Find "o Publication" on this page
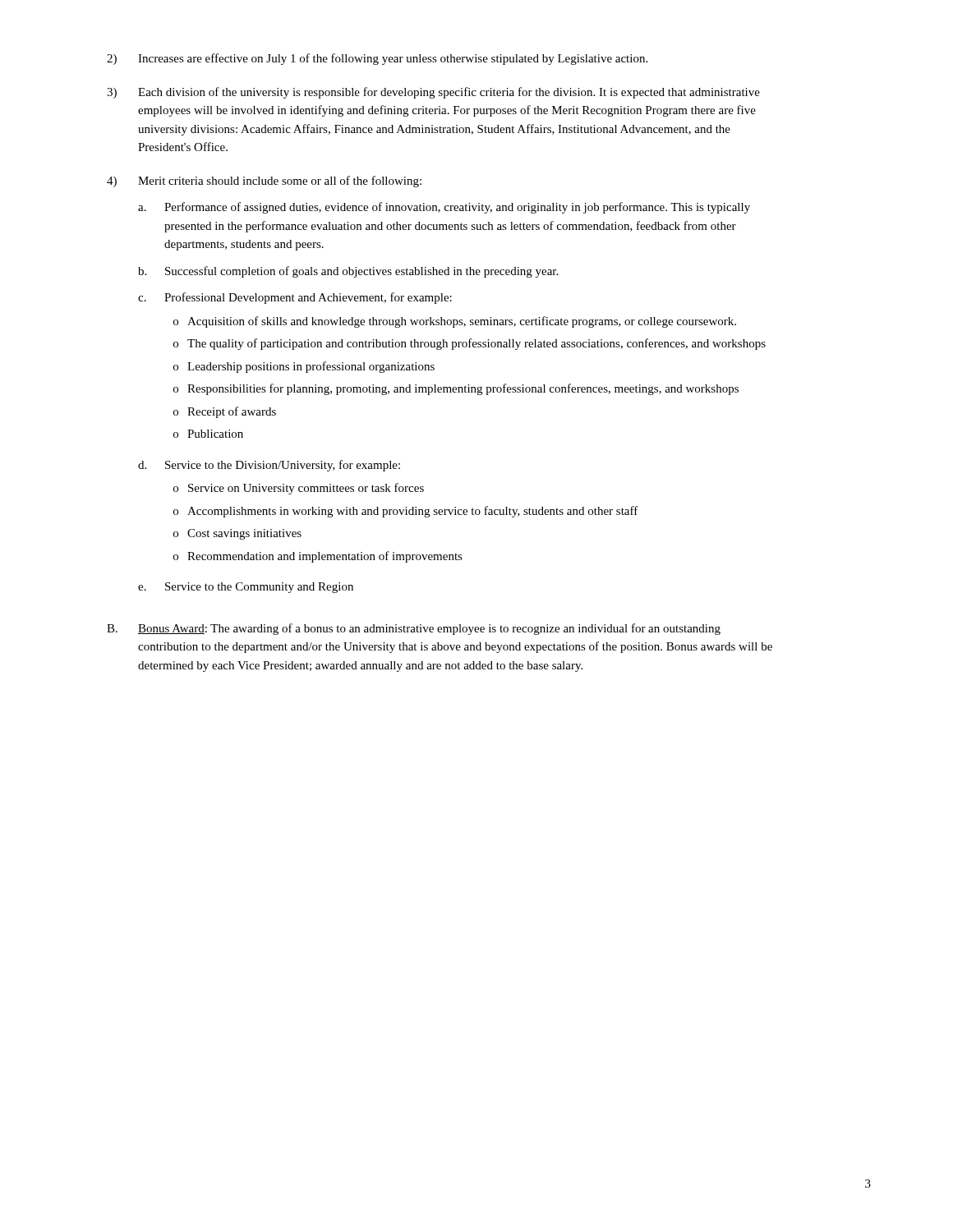The image size is (953, 1232). [208, 434]
